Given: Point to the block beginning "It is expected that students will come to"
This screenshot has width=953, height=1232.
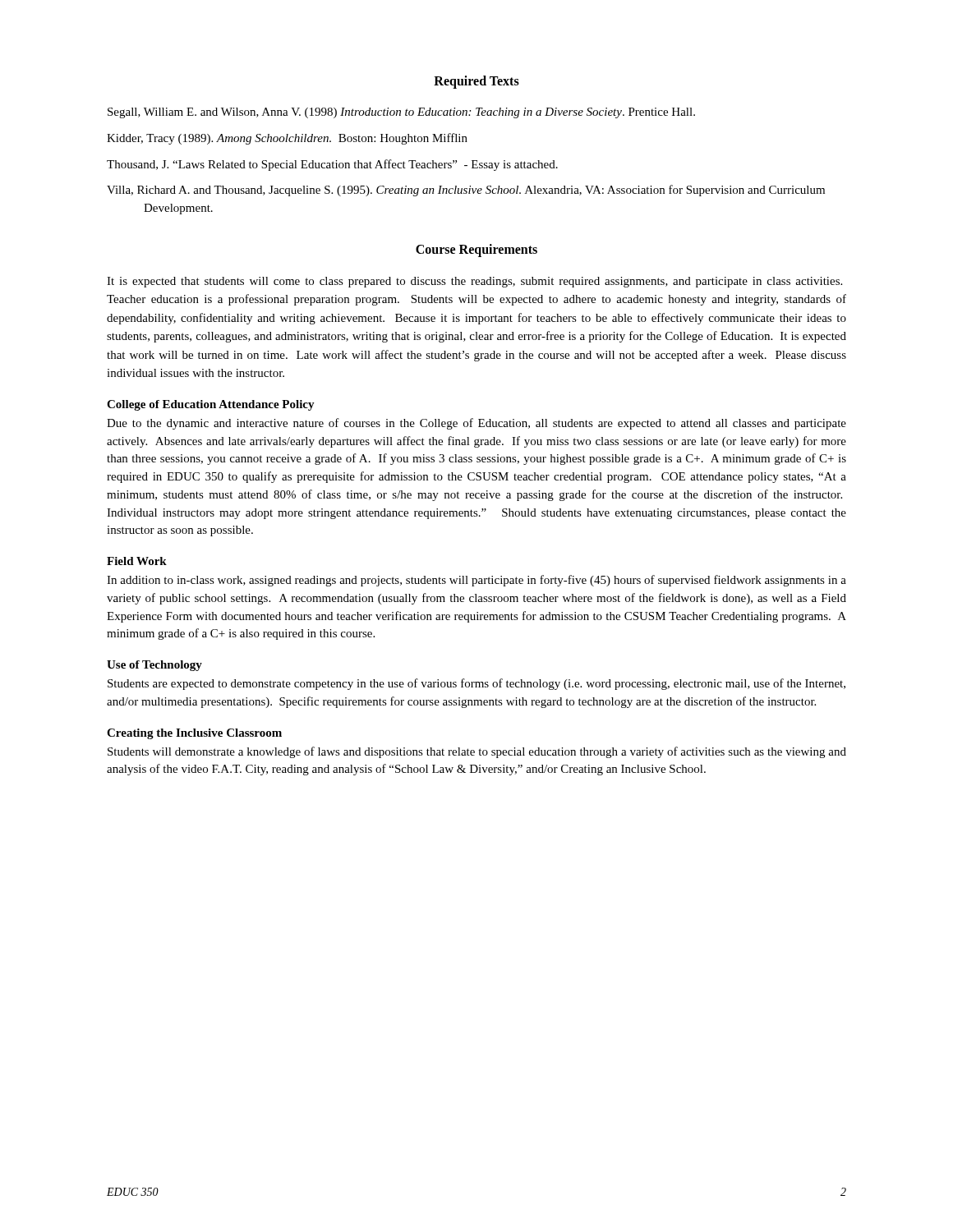Looking at the screenshot, I should pos(476,327).
